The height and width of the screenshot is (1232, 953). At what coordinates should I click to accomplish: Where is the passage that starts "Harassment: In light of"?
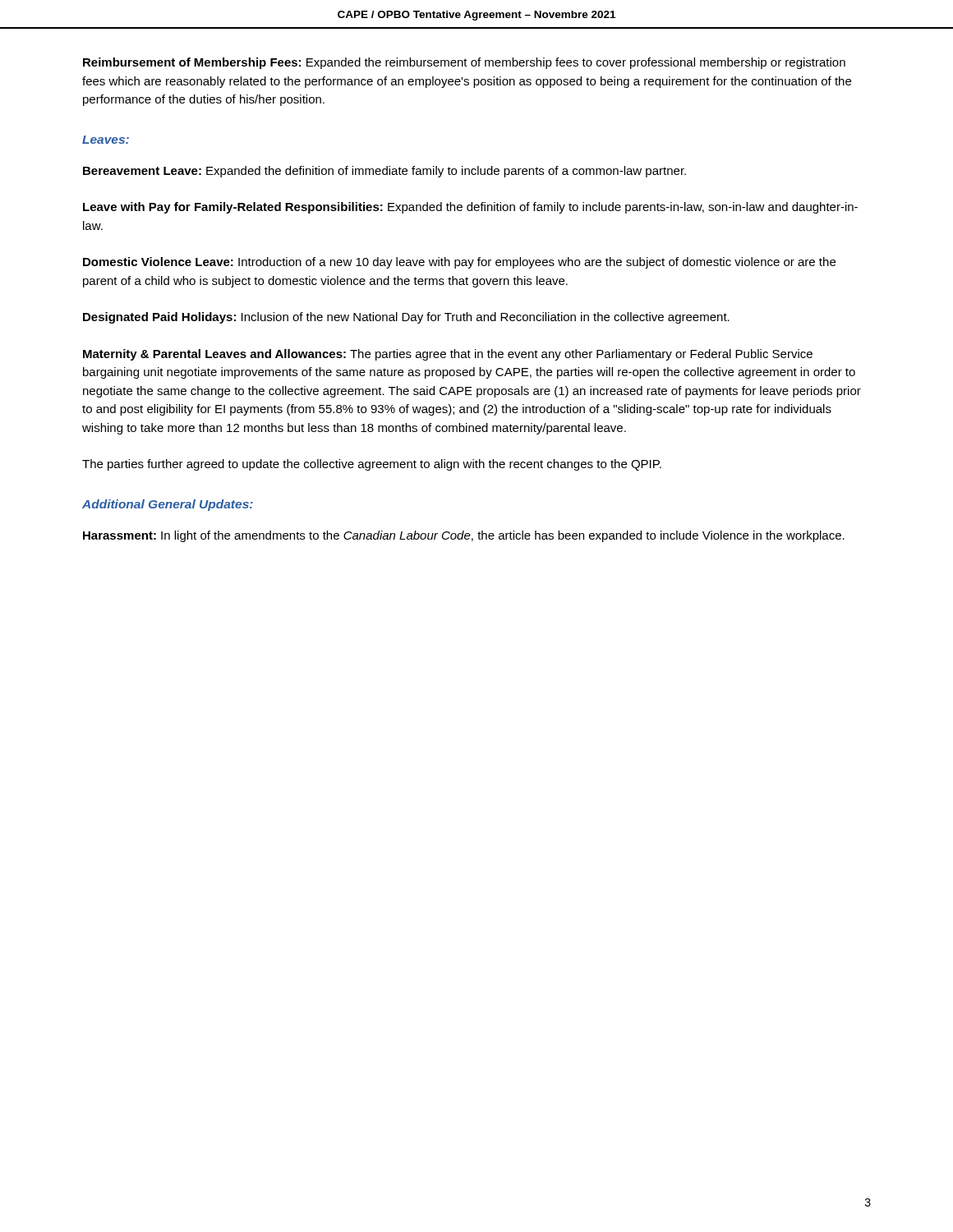point(464,535)
